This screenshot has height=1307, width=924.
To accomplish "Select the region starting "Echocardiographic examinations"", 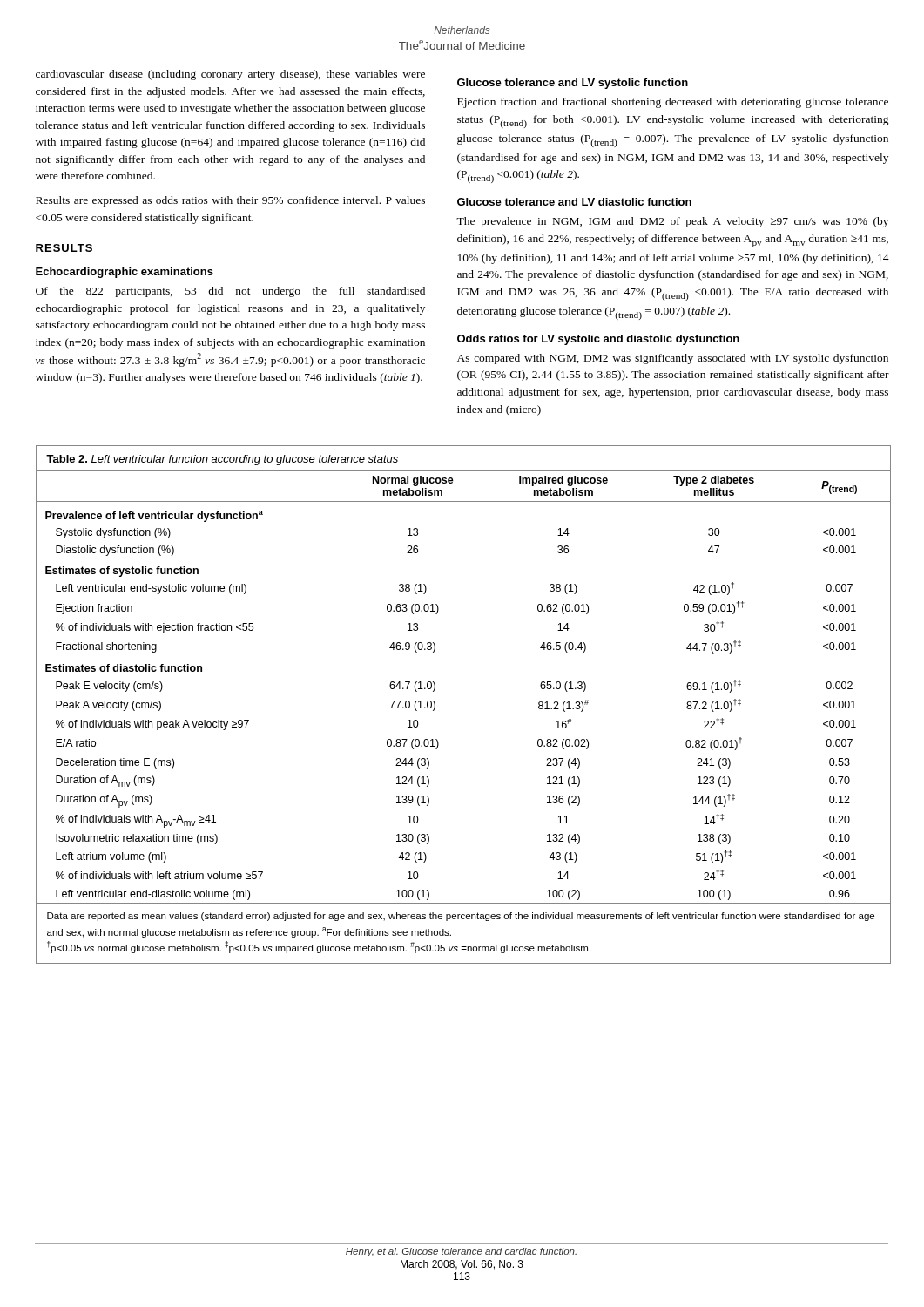I will (124, 272).
